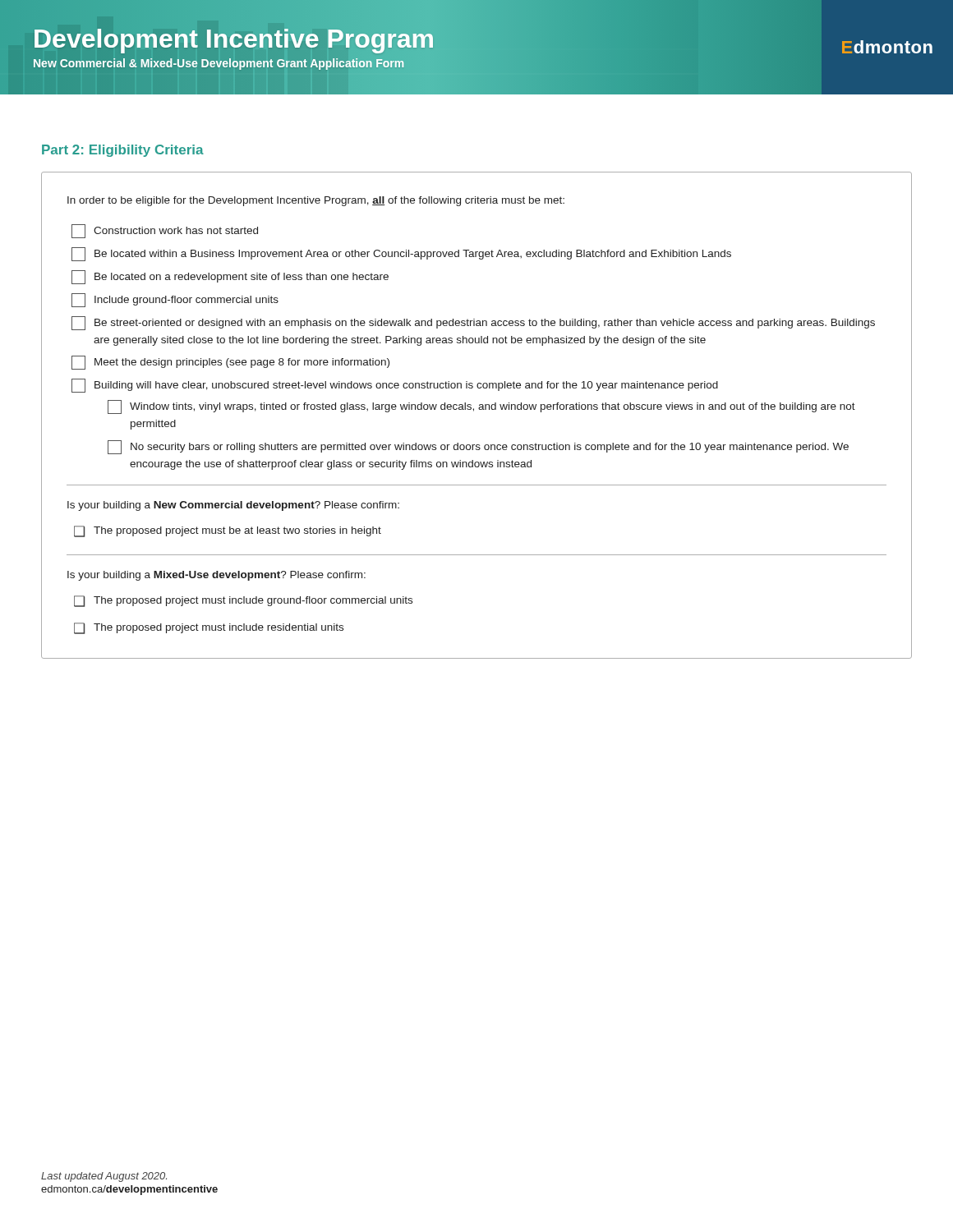Find the list item that says "Include ground-floor commercial units"
The height and width of the screenshot is (1232, 953).
pyautogui.click(x=175, y=300)
